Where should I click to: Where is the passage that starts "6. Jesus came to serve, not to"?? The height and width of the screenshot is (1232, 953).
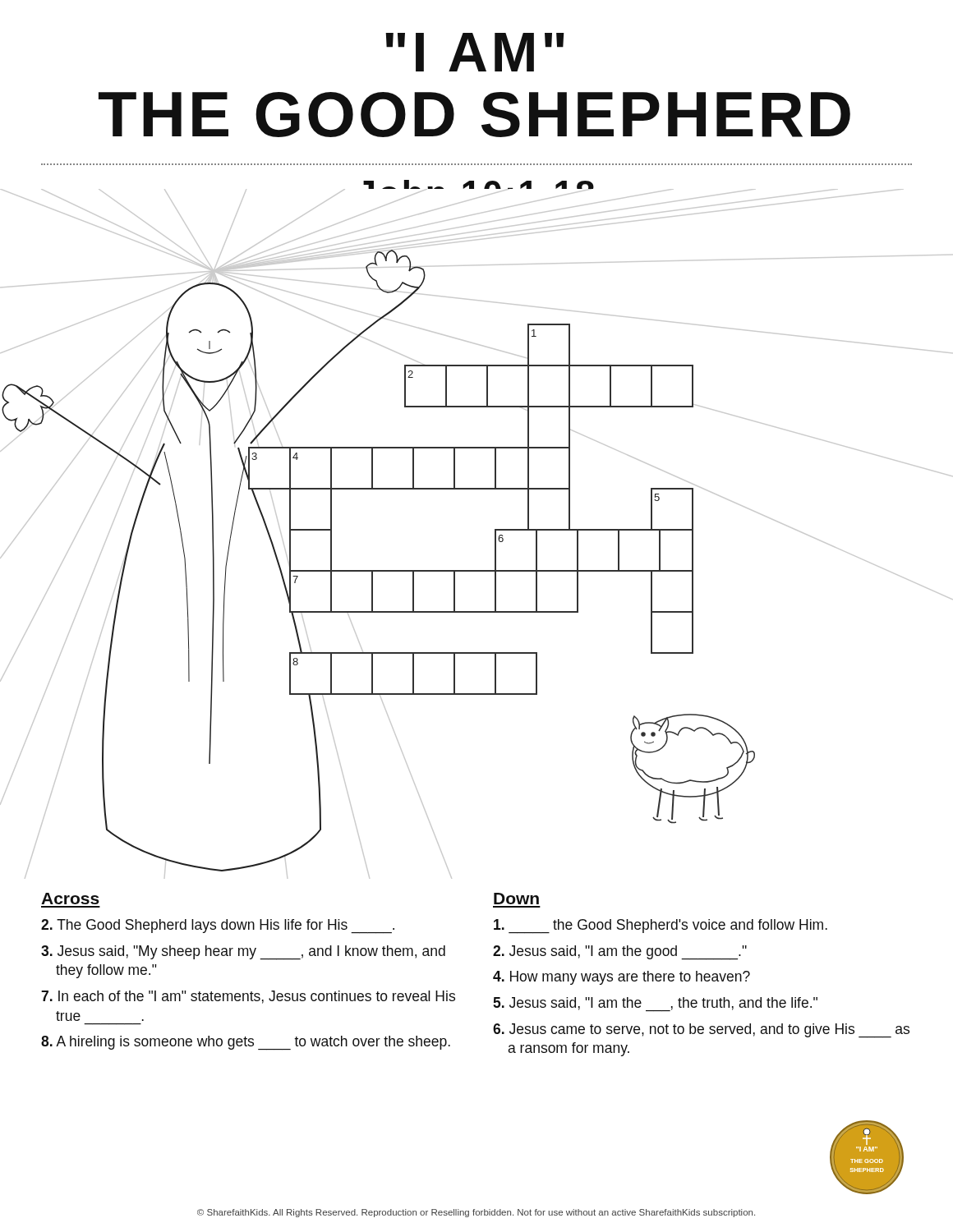(x=702, y=1038)
